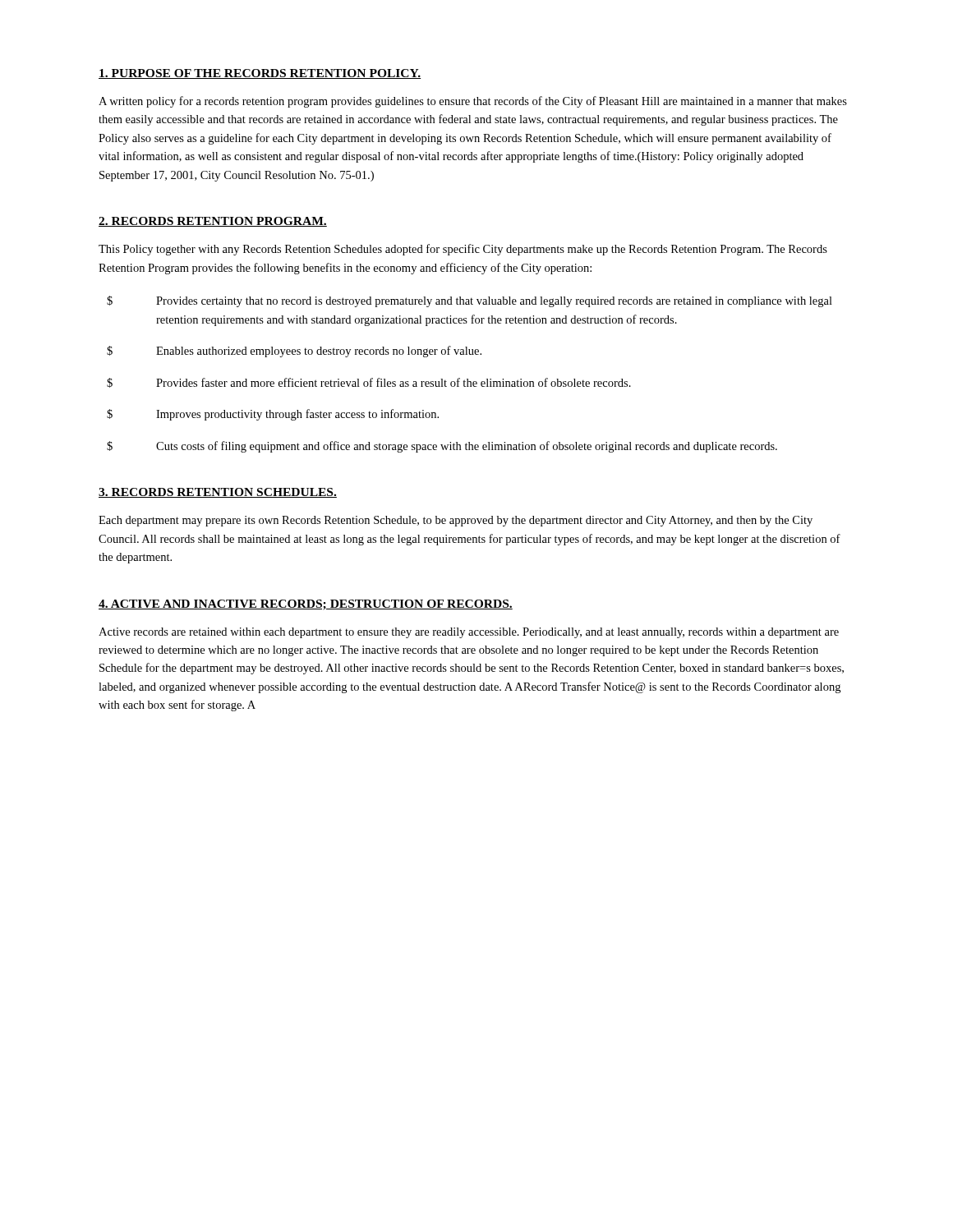Where is the passage that starts "$ Enables authorized employees"?

click(x=476, y=351)
